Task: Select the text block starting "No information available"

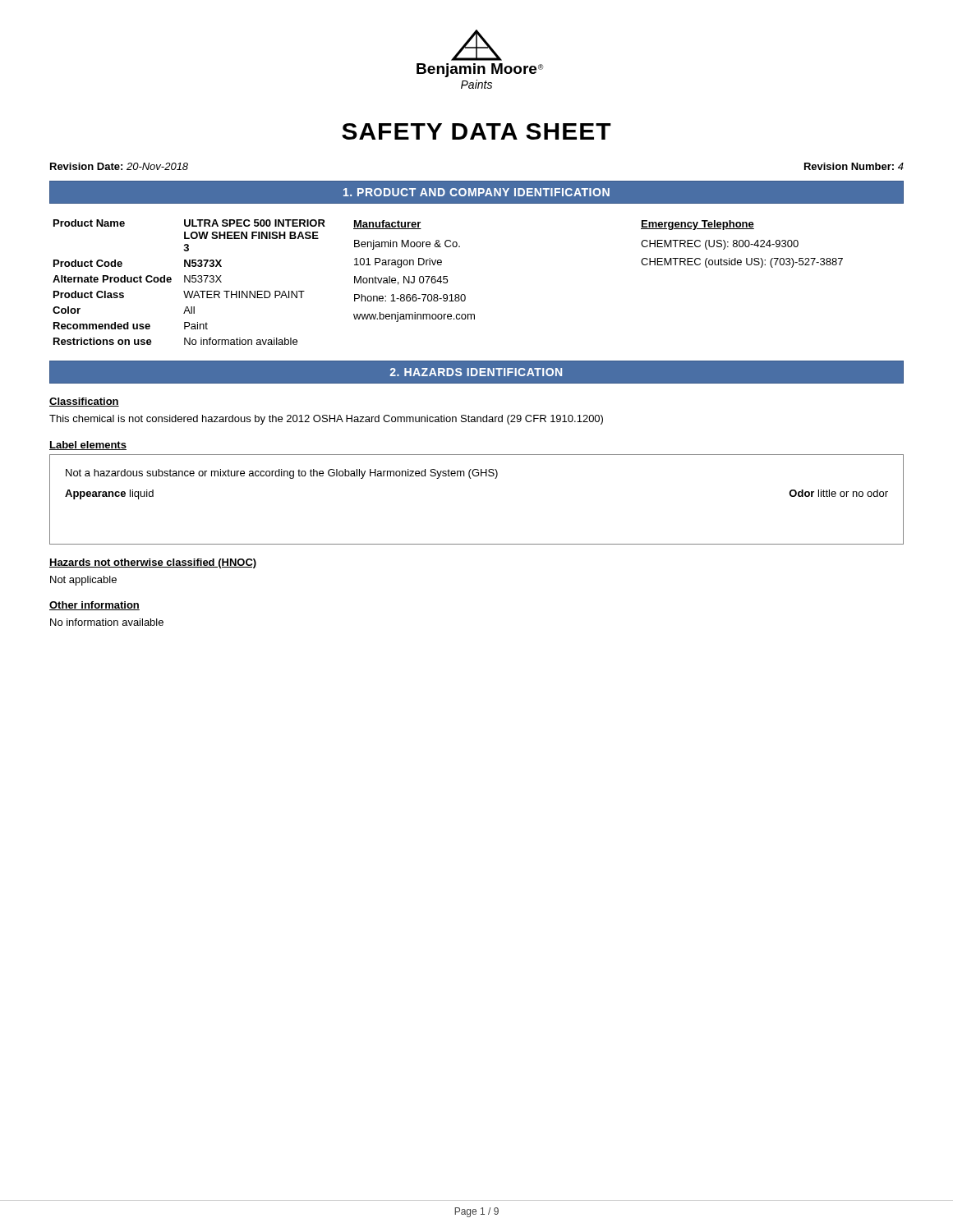Action: coord(107,622)
